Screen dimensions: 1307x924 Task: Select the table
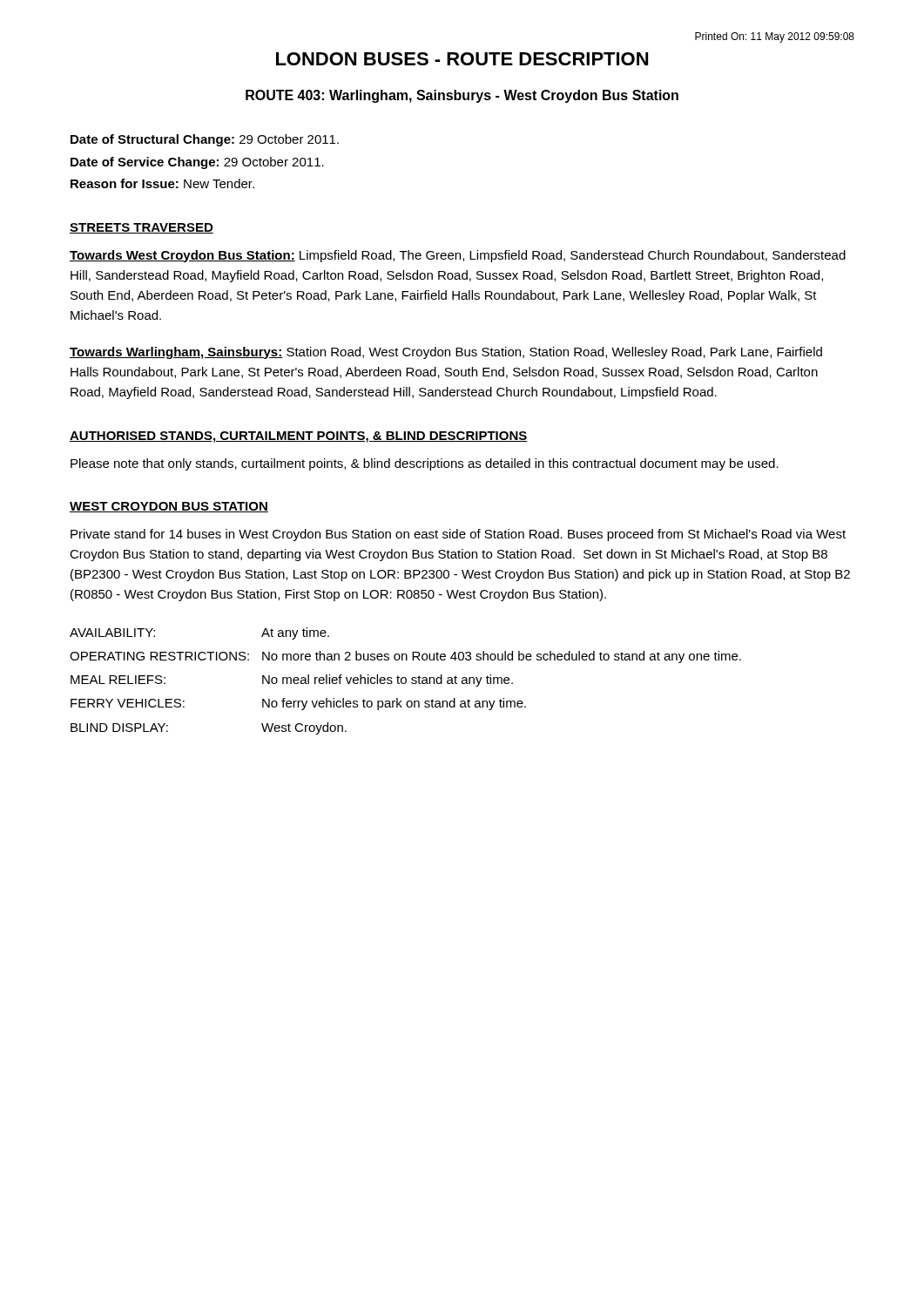pyautogui.click(x=462, y=679)
